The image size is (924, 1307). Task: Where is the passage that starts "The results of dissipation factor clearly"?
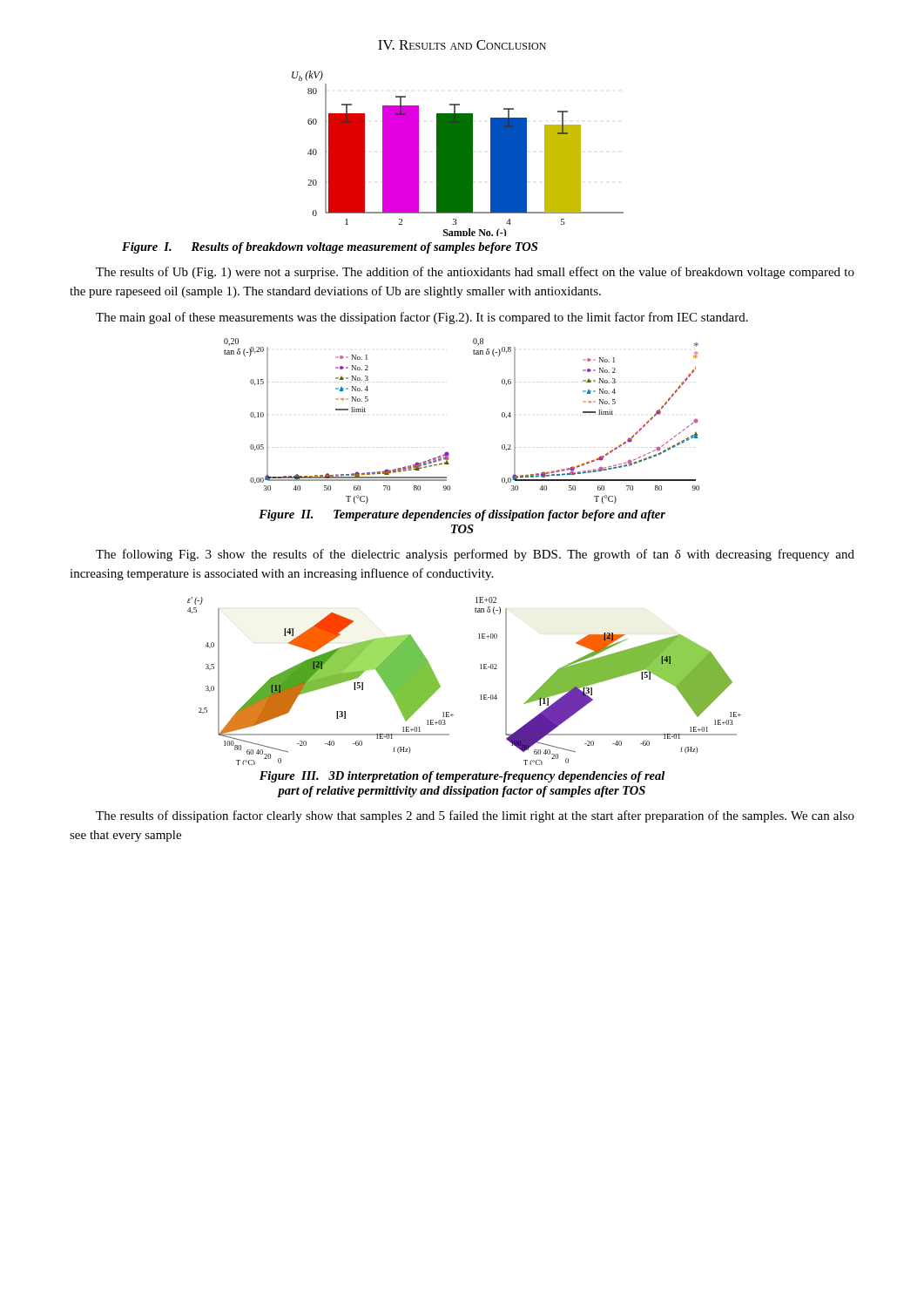462,825
